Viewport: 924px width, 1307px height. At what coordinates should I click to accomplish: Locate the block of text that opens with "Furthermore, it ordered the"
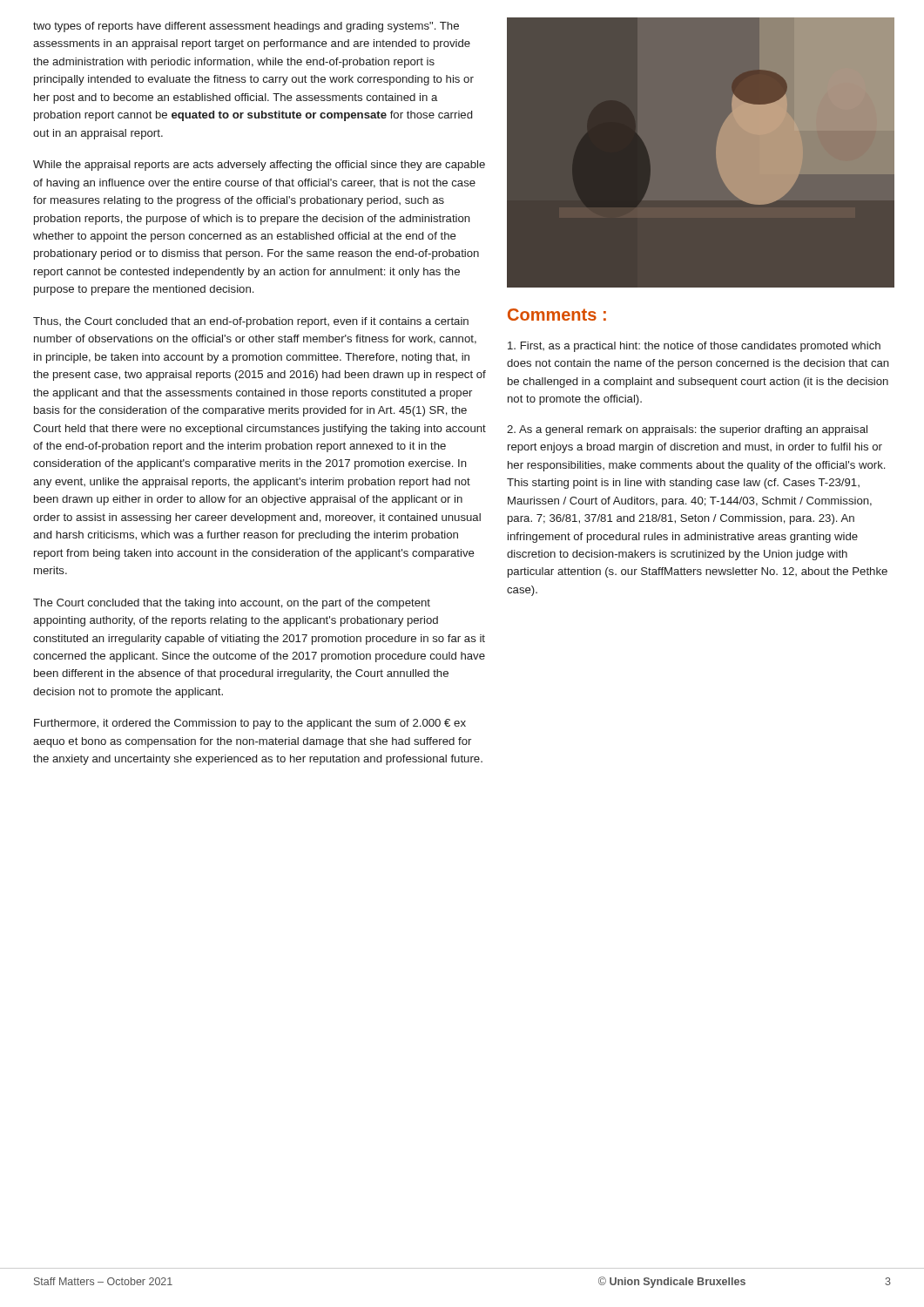click(x=258, y=741)
